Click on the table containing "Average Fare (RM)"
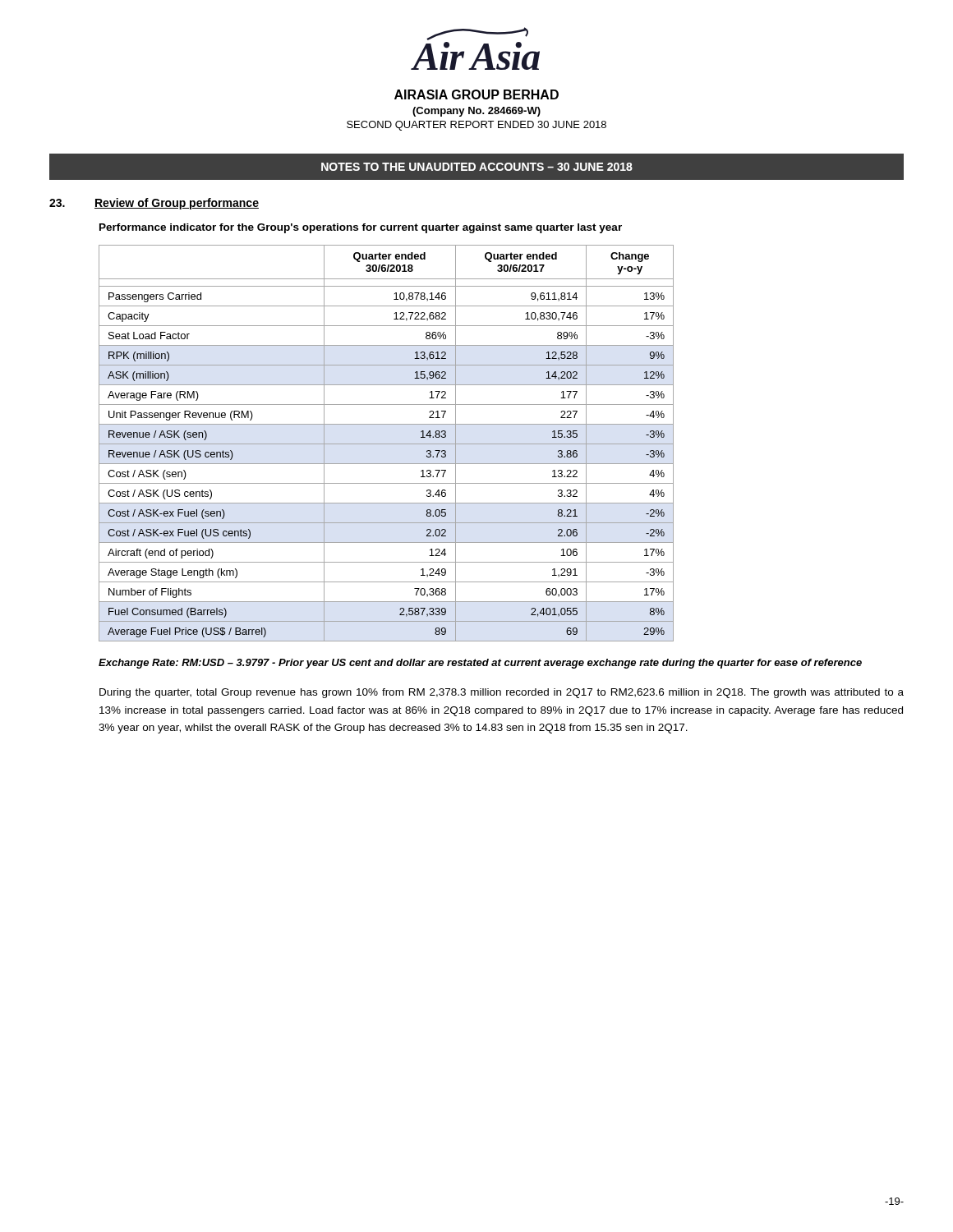This screenshot has width=953, height=1232. (x=501, y=443)
